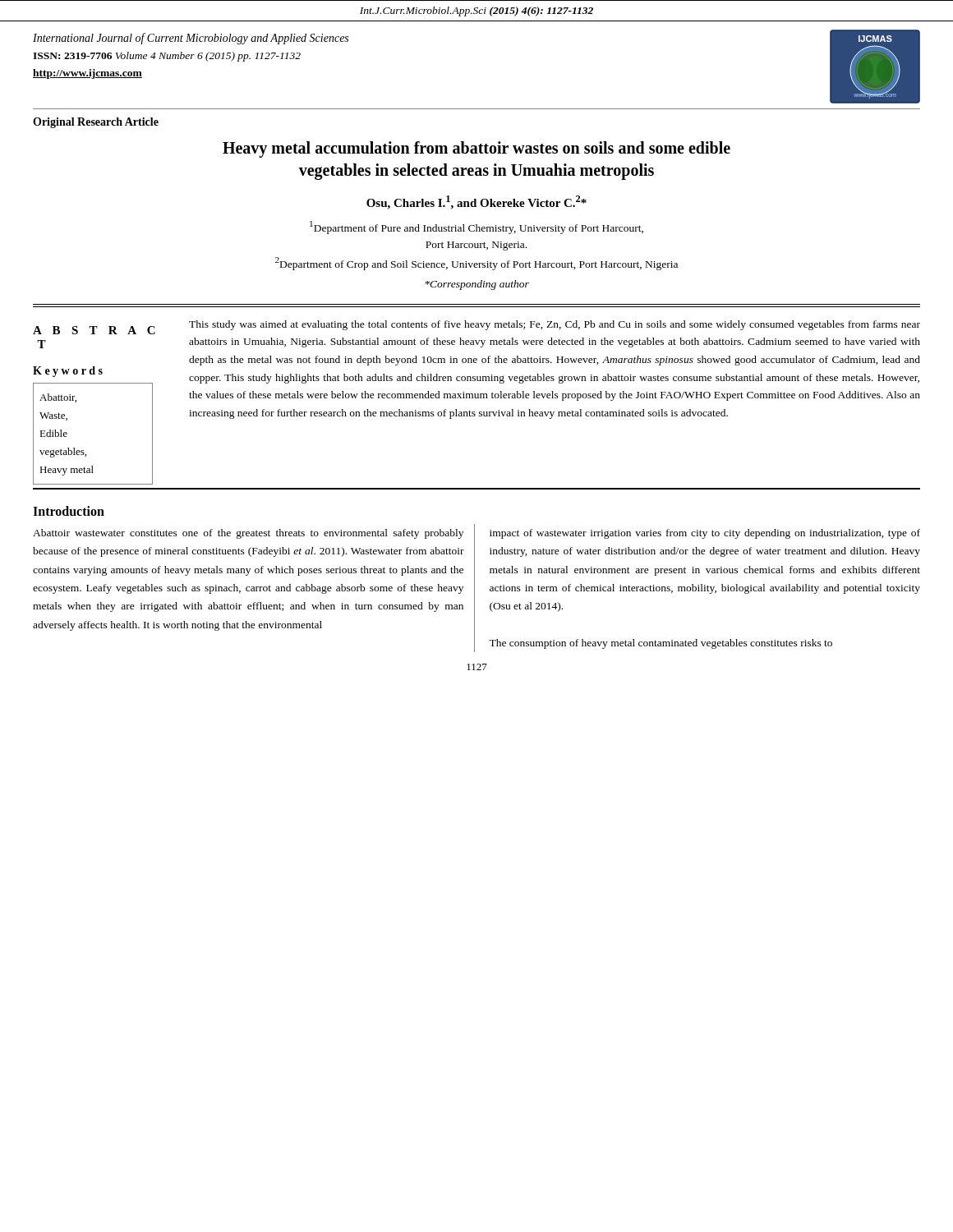
Task: Find the text block that says "This study was aimed at evaluating the"
Action: coord(555,368)
